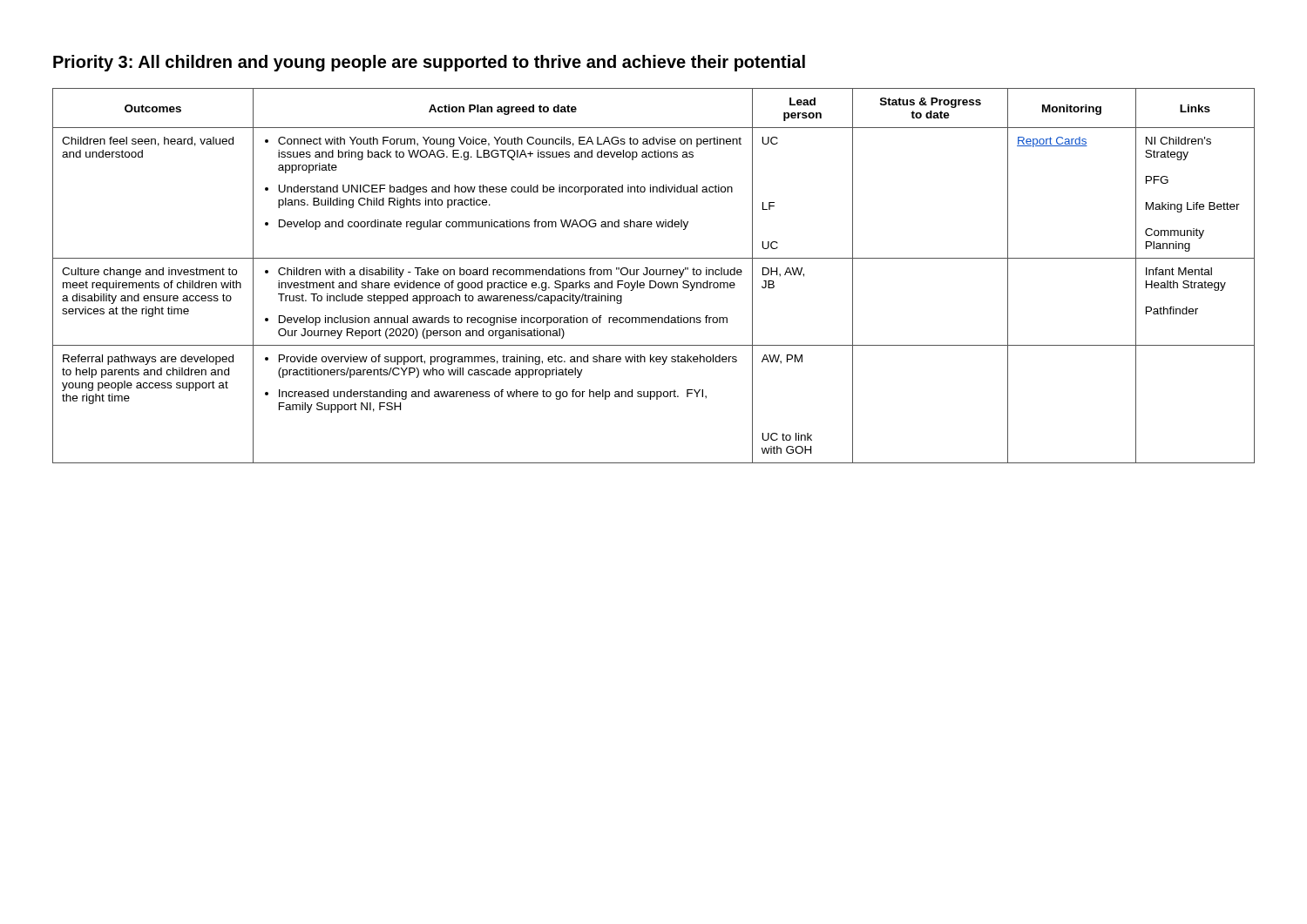The image size is (1307, 924).
Task: Locate the table with the text "Provide overview of support,"
Action: coord(654,276)
